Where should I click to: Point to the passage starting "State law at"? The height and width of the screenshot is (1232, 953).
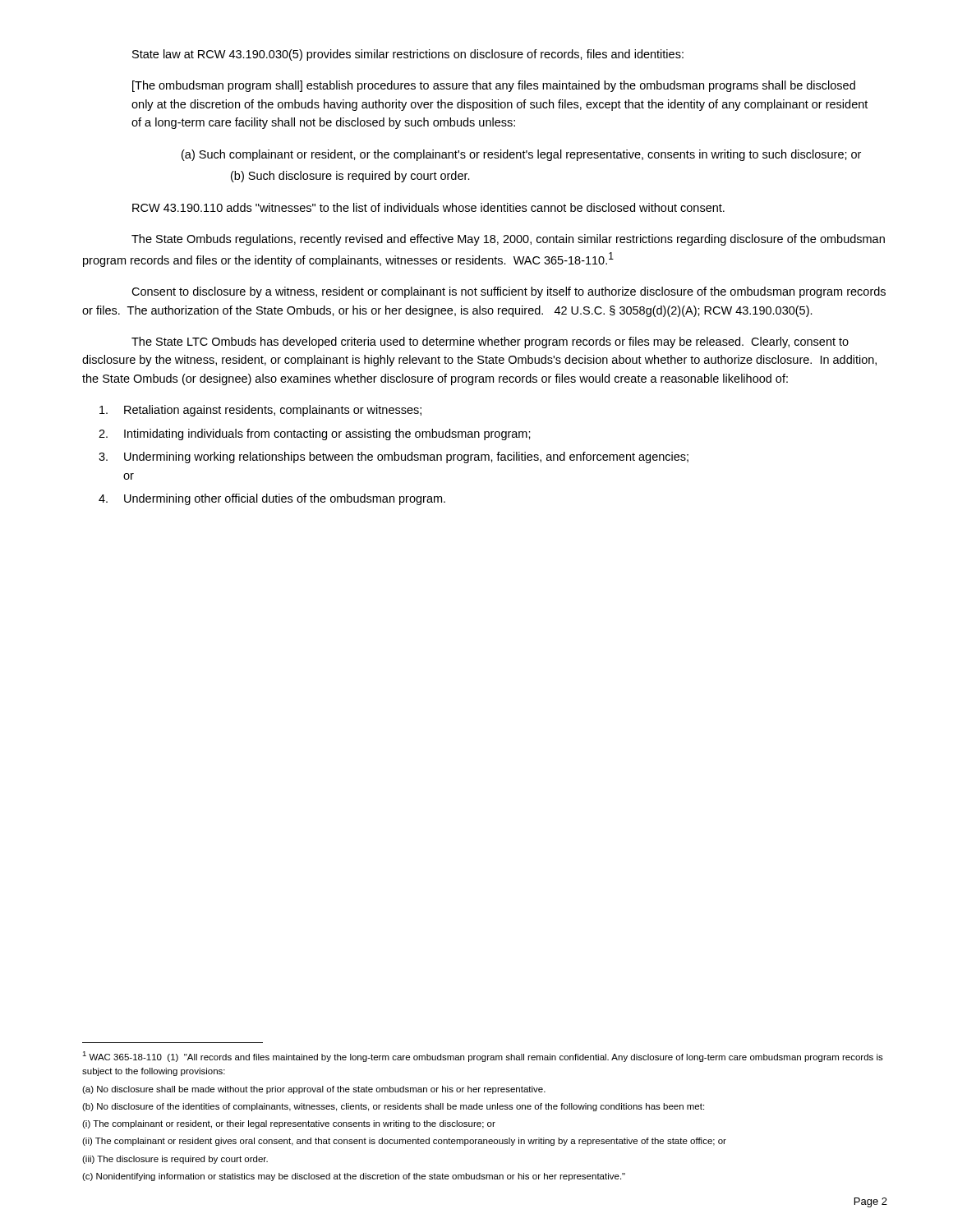point(408,54)
